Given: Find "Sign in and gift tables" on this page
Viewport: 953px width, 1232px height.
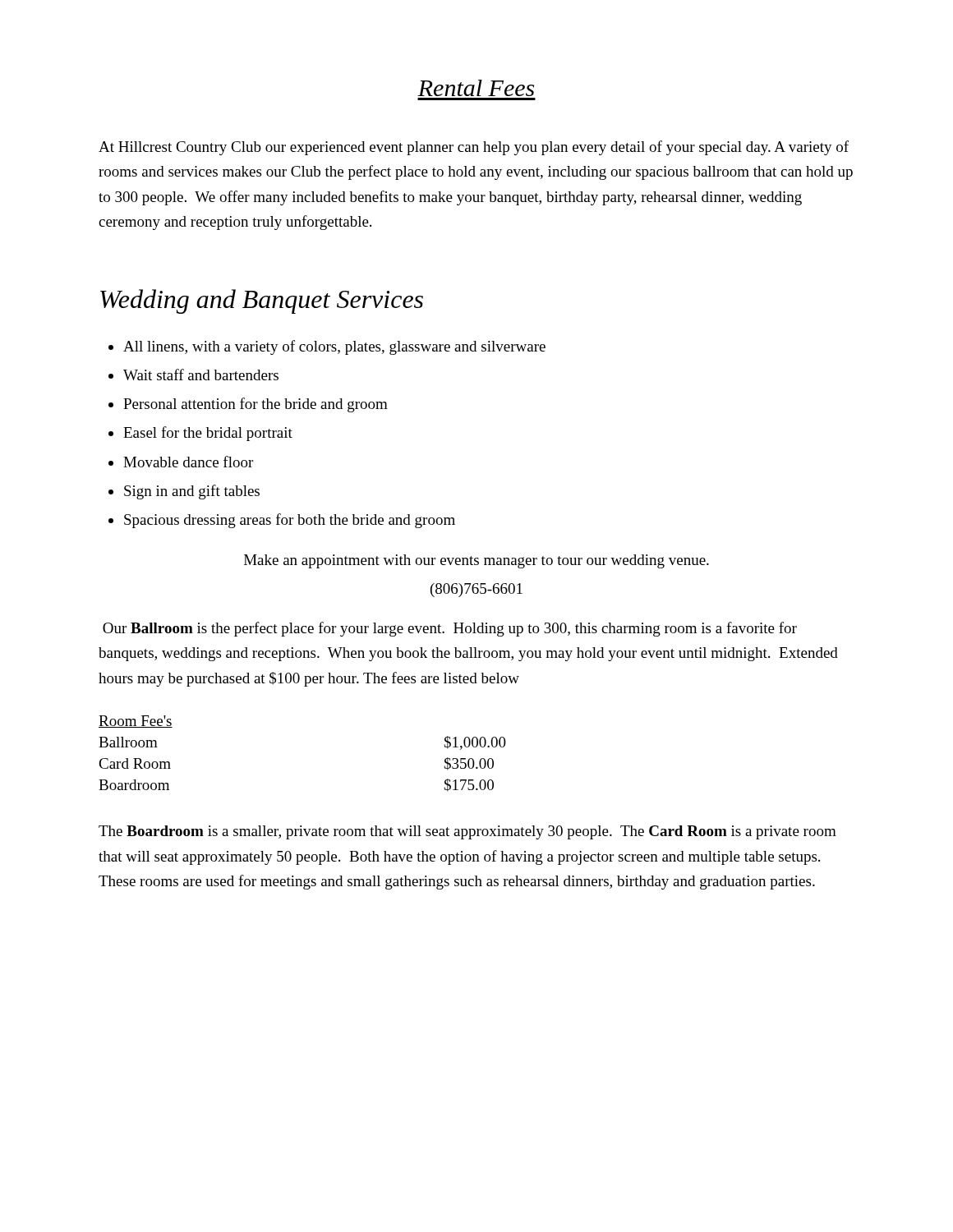Looking at the screenshot, I should pyautogui.click(x=192, y=491).
